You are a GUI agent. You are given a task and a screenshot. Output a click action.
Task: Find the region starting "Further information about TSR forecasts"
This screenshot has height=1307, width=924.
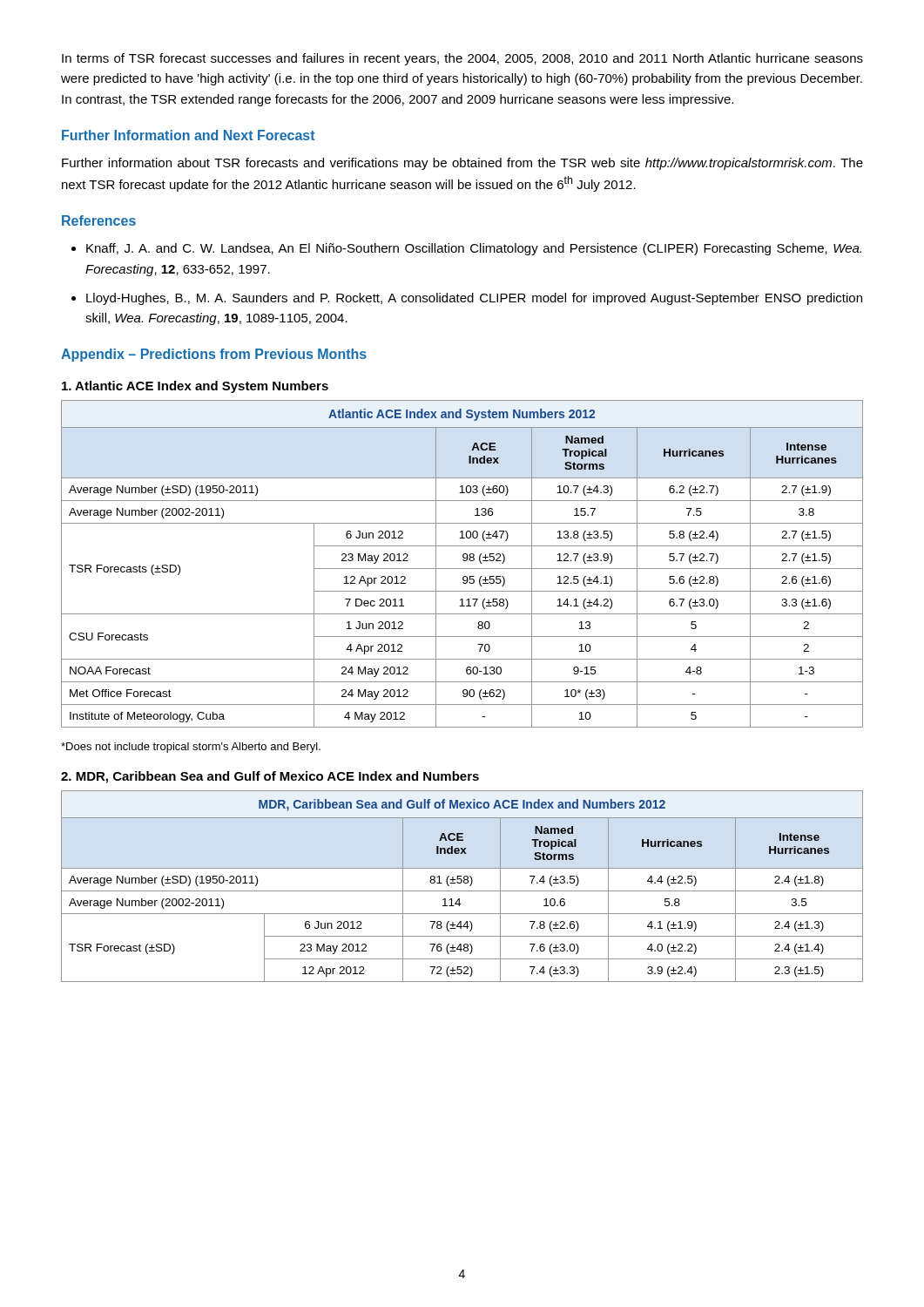[x=462, y=173]
